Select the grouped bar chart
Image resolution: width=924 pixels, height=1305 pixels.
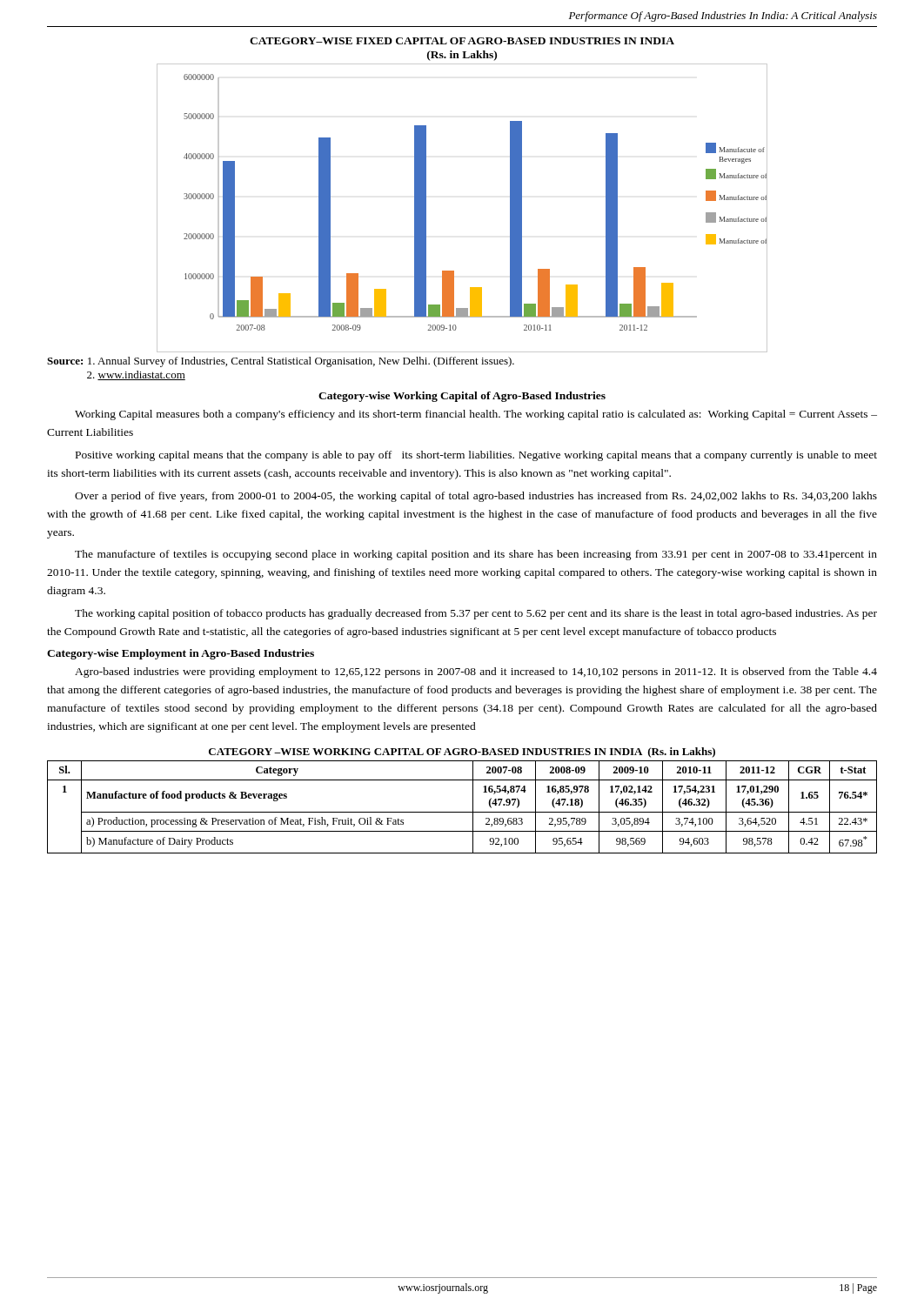(462, 208)
